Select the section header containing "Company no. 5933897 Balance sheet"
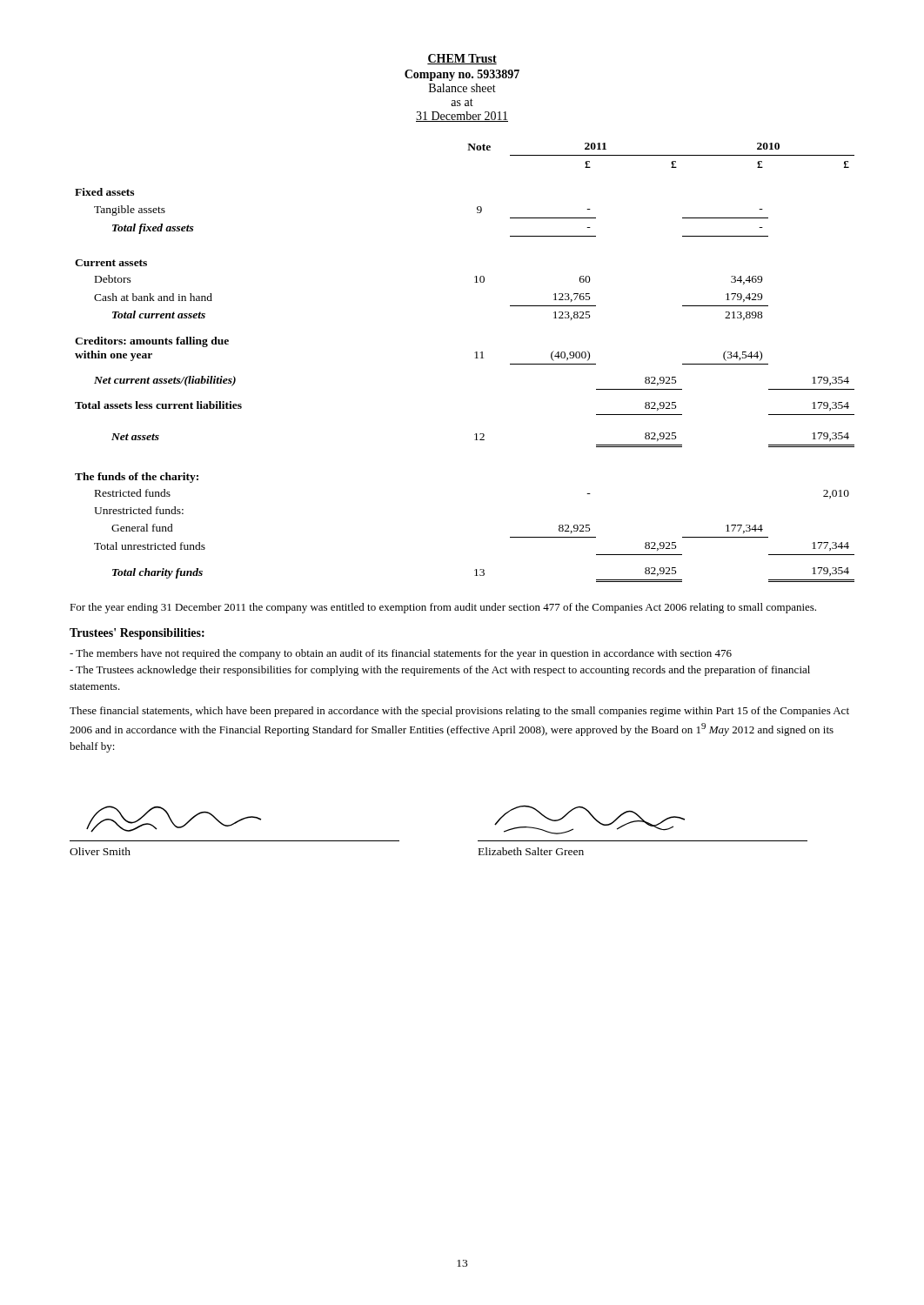The width and height of the screenshot is (924, 1305). coord(462,96)
